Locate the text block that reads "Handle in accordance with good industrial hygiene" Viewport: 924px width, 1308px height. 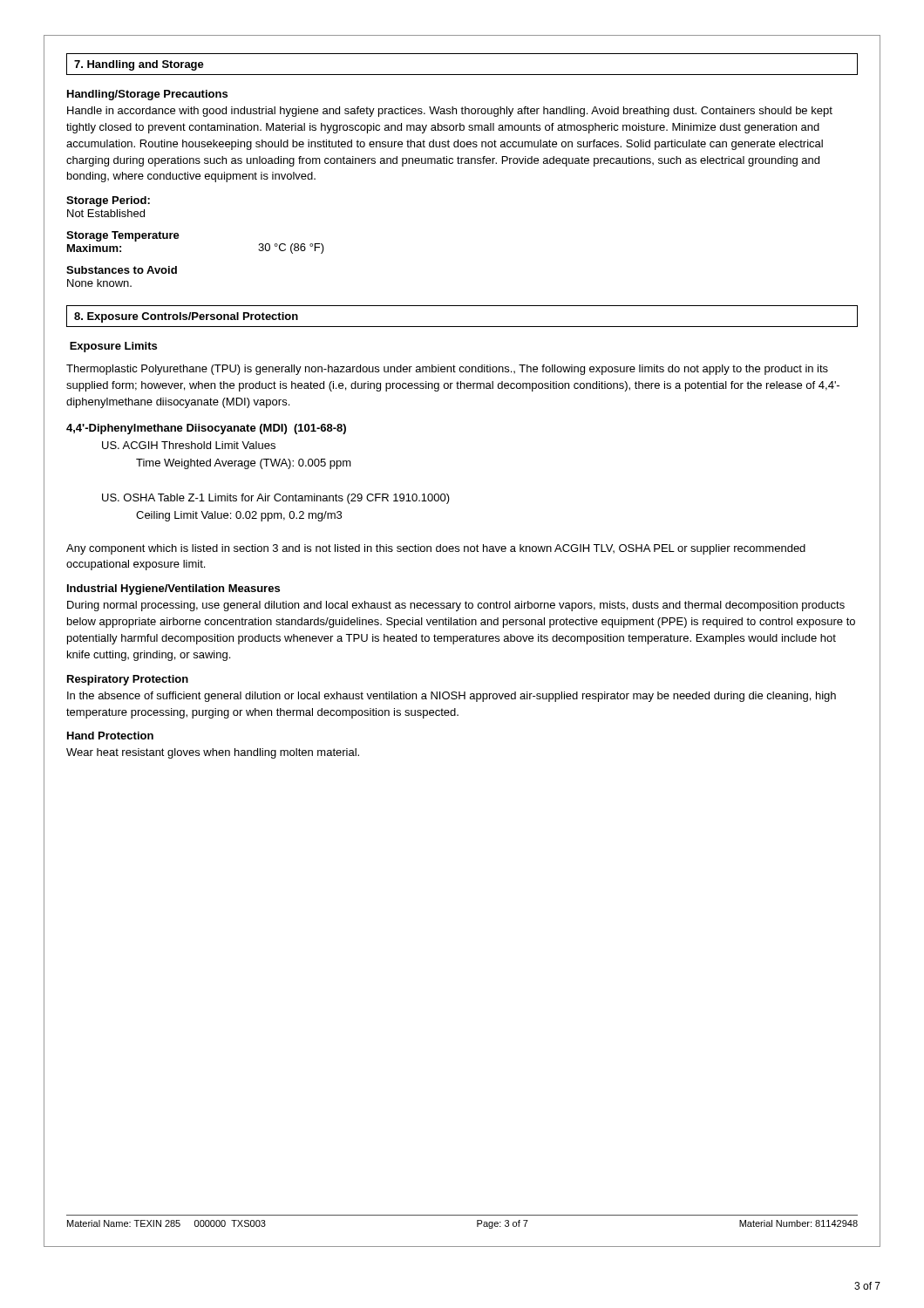449,143
